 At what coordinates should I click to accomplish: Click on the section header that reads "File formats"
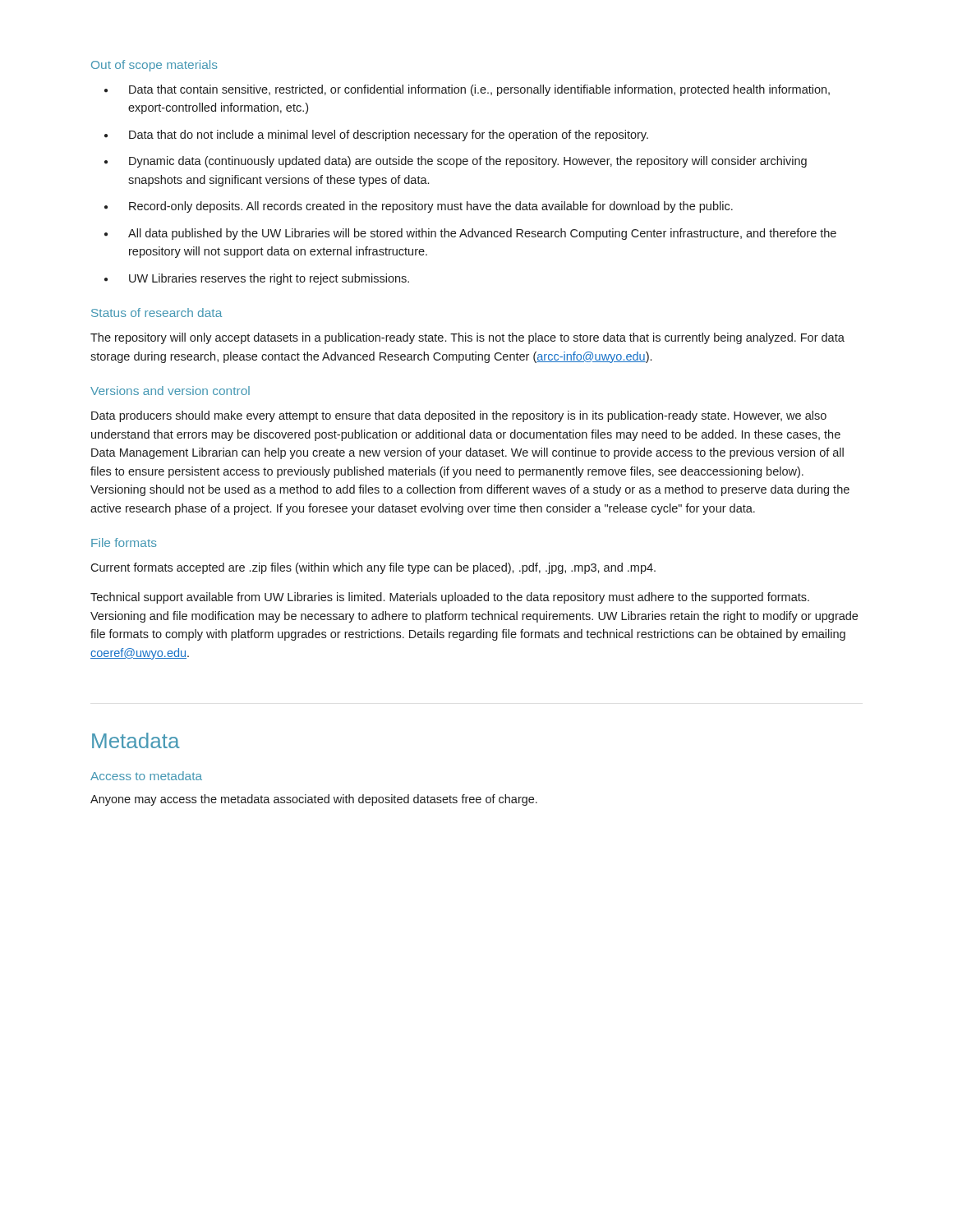click(124, 542)
